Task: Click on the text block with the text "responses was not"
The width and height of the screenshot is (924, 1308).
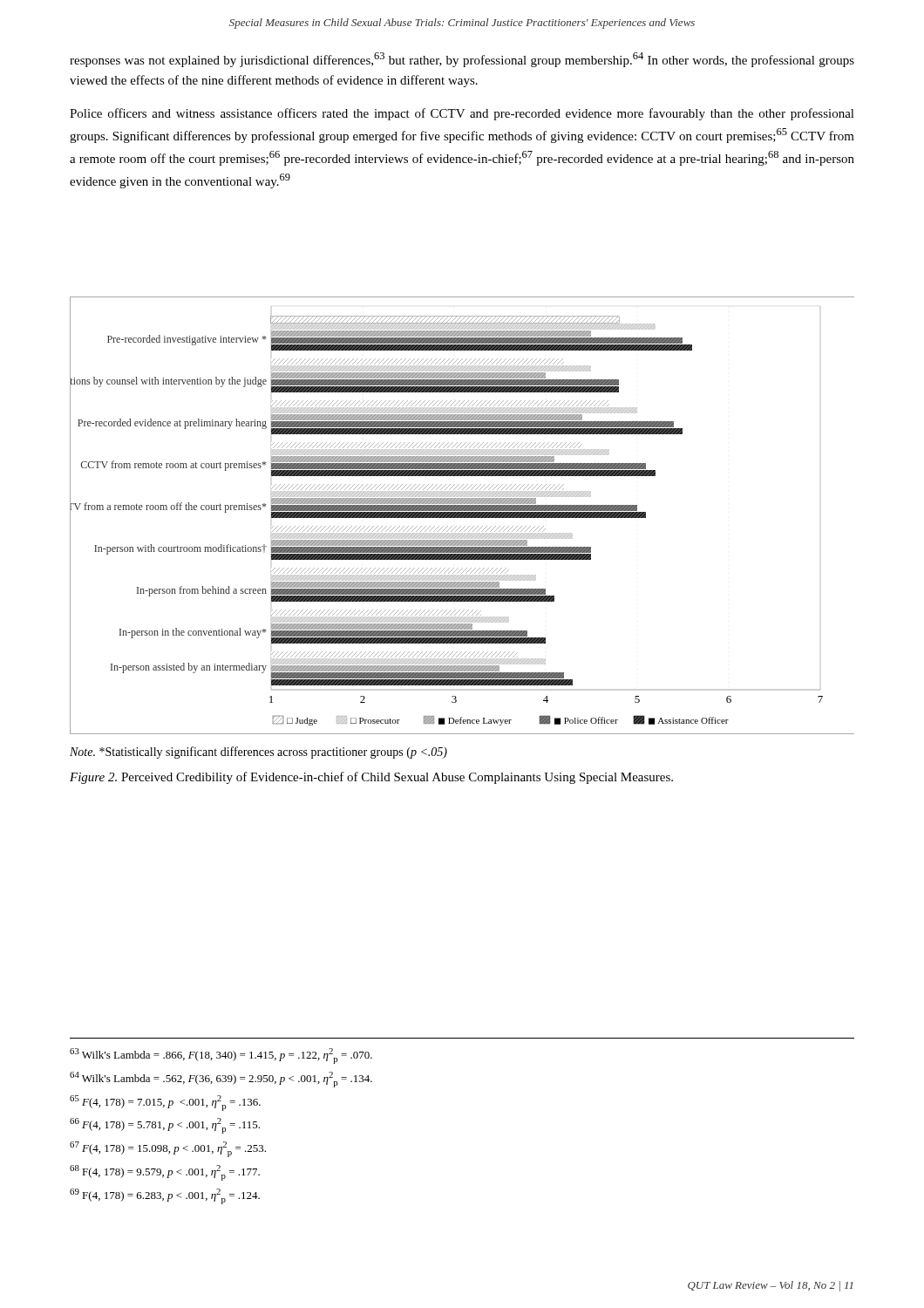Action: [462, 69]
